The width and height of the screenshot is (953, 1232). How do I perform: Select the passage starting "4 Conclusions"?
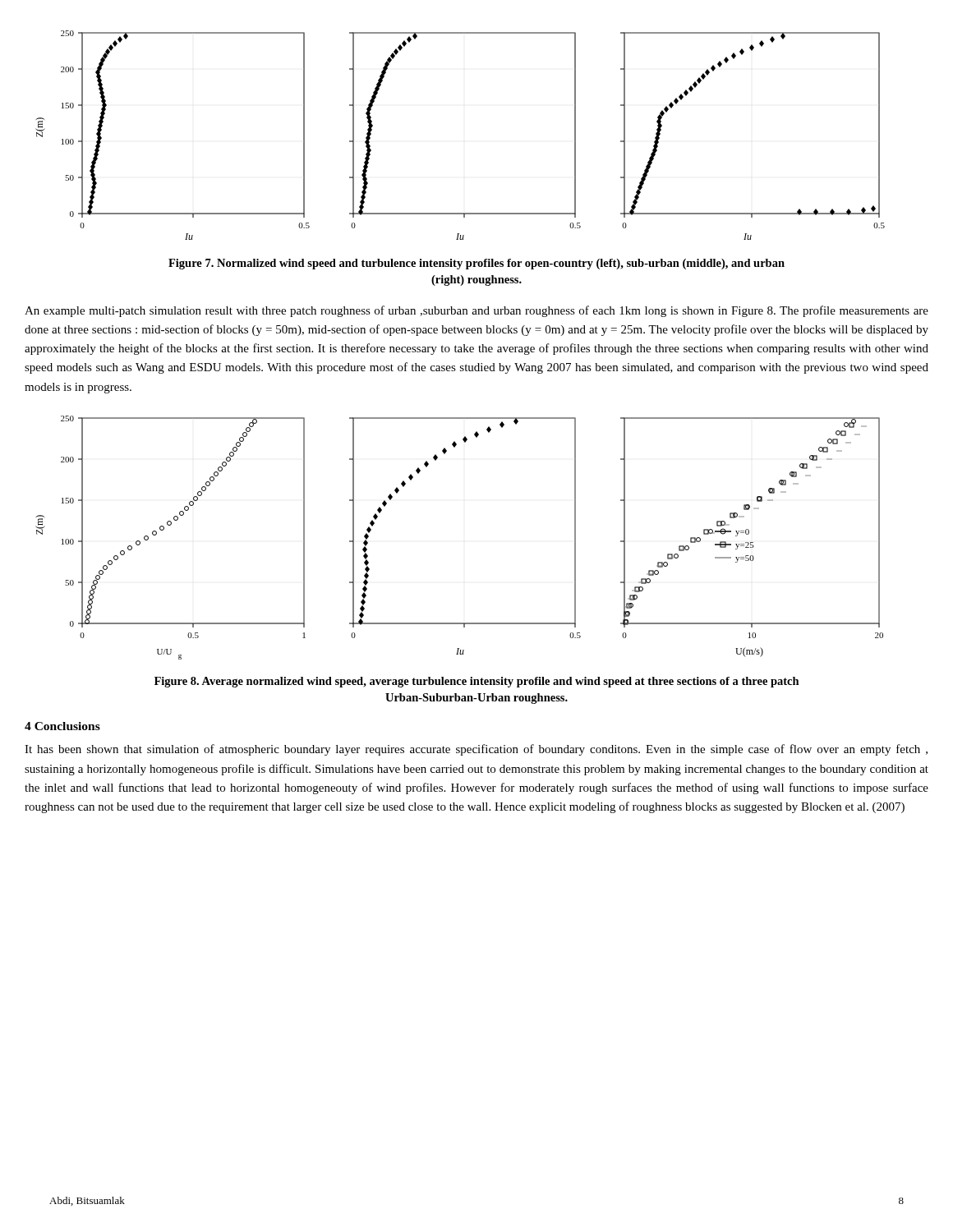[62, 726]
